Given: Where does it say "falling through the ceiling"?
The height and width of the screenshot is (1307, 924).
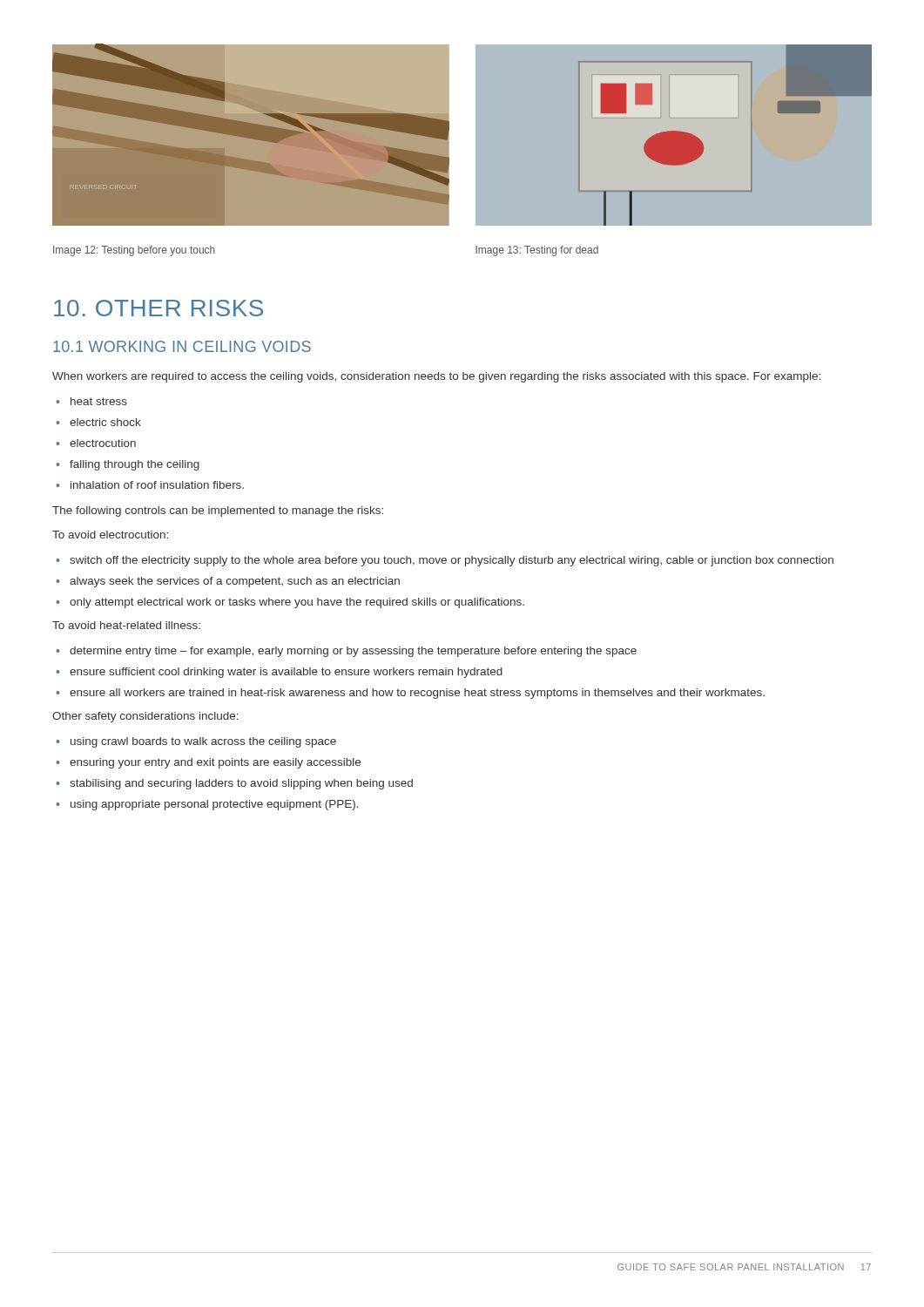Looking at the screenshot, I should (x=135, y=464).
